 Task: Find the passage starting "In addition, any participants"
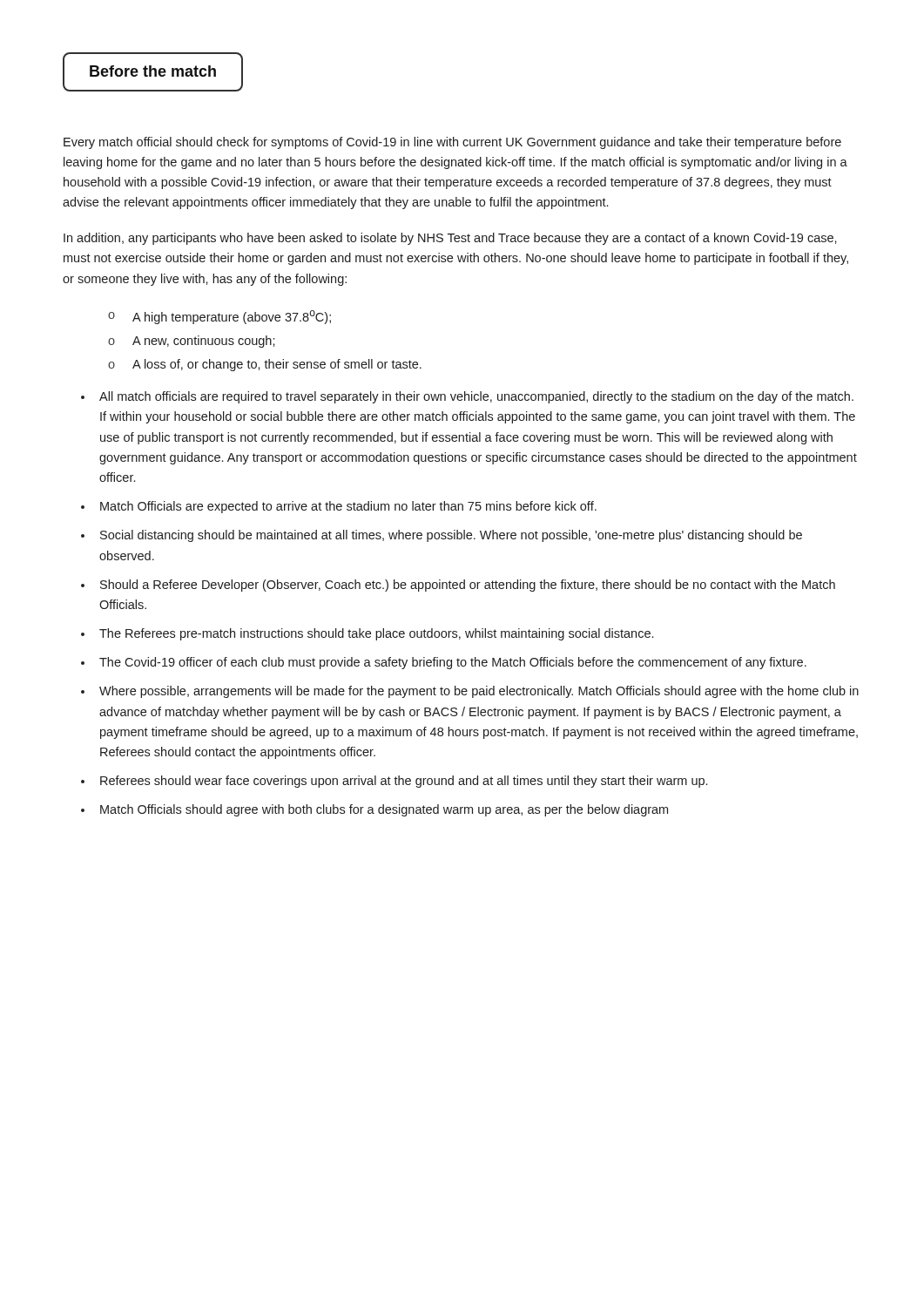(462, 259)
